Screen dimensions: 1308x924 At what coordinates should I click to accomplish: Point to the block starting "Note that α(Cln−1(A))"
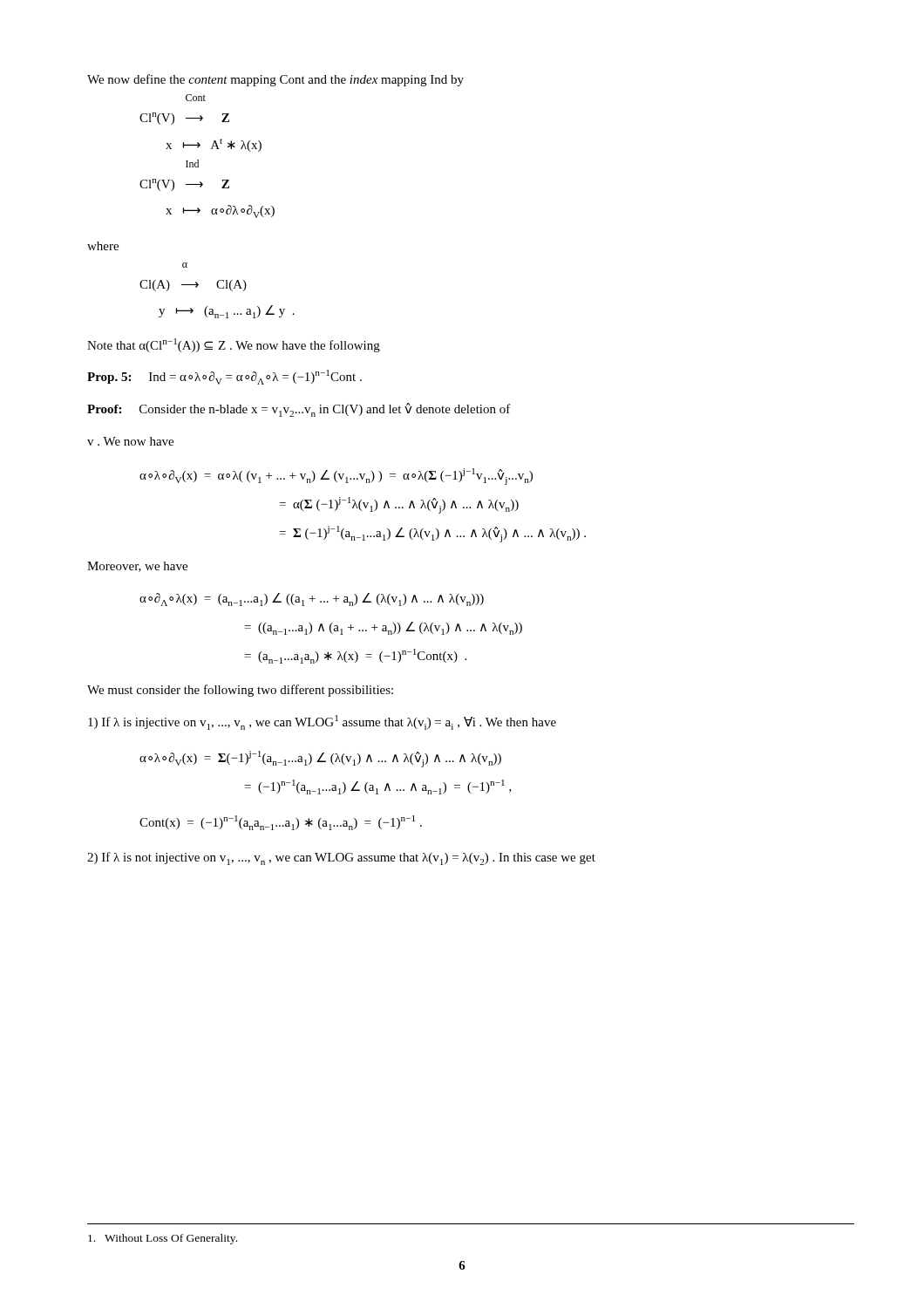click(234, 345)
